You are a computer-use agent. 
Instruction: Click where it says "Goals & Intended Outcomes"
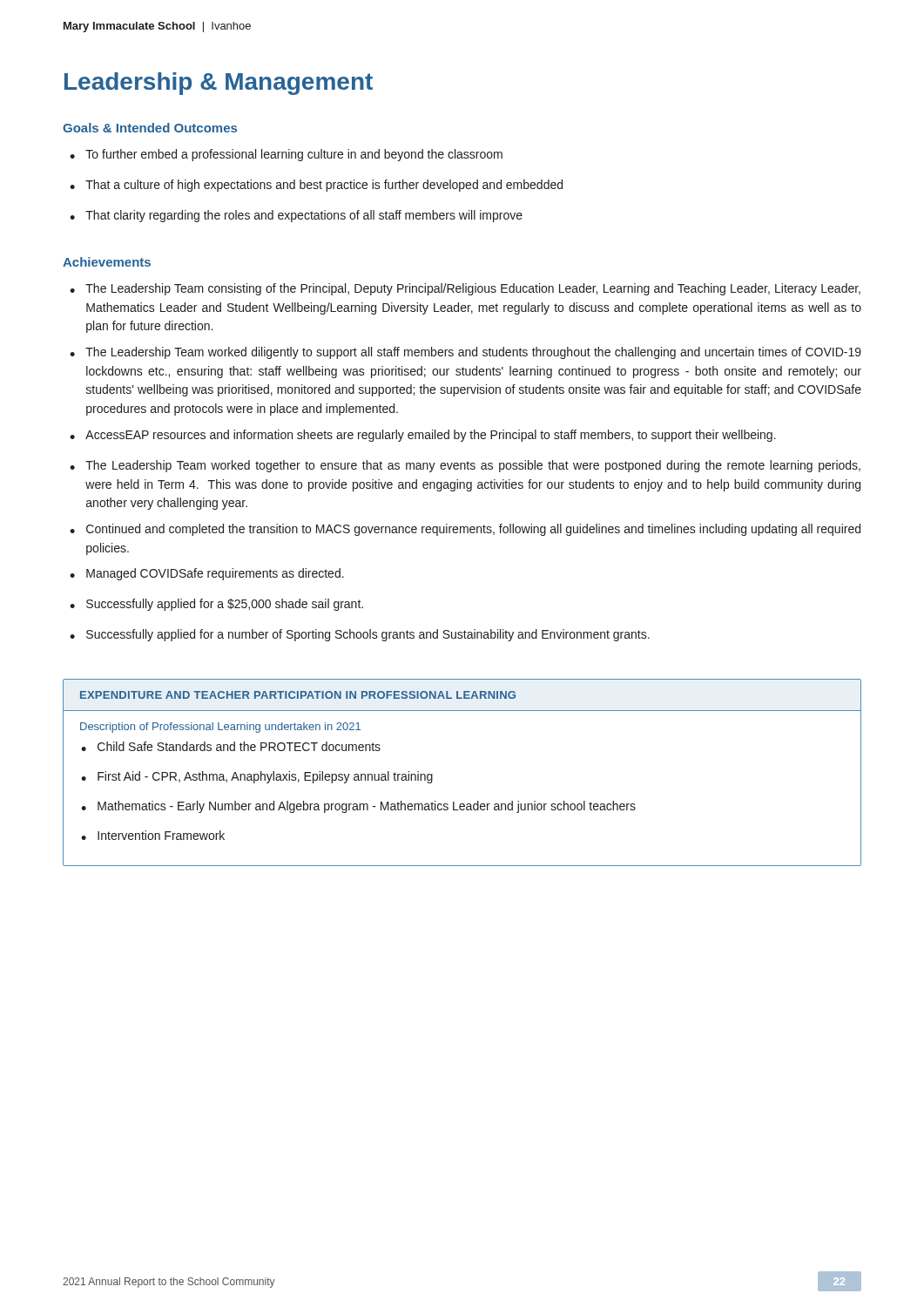pos(150,128)
